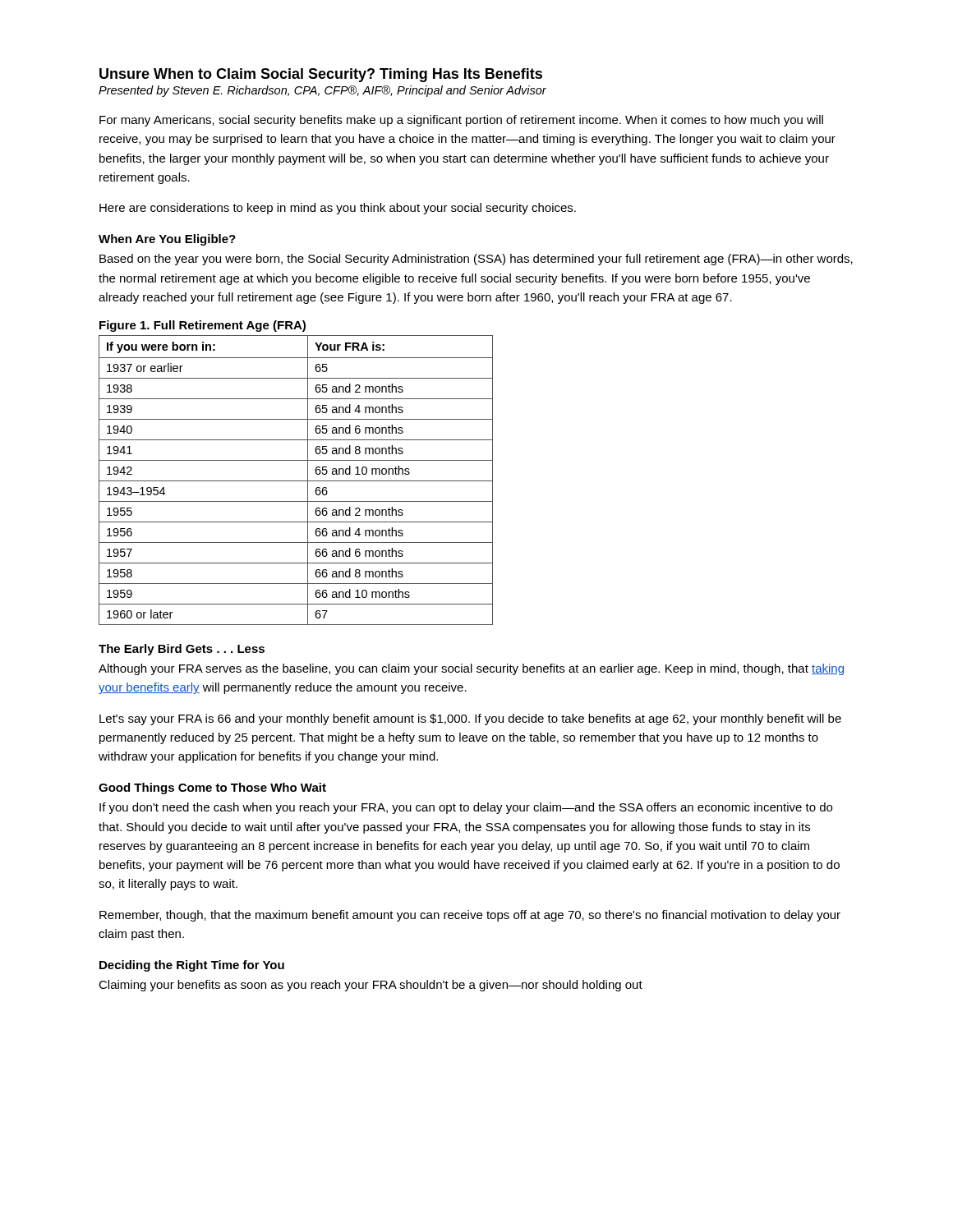Locate the text block with the text "Remember, though, that the maximum benefit amount"
Image resolution: width=953 pixels, height=1232 pixels.
pos(470,924)
